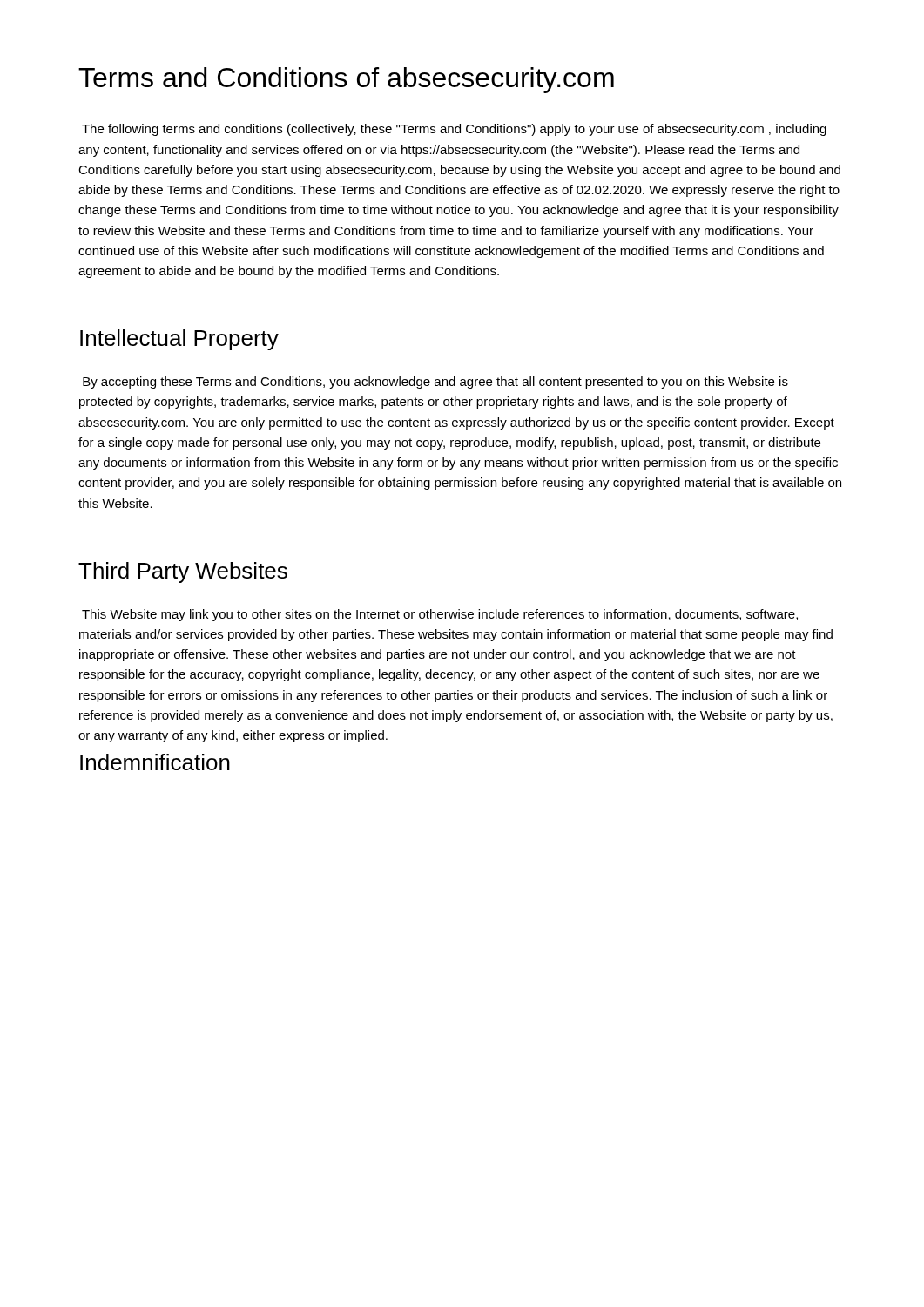Image resolution: width=924 pixels, height=1307 pixels.
Task: Select the title that reads "Terms and Conditions of absecsecurity.com"
Action: tap(347, 78)
